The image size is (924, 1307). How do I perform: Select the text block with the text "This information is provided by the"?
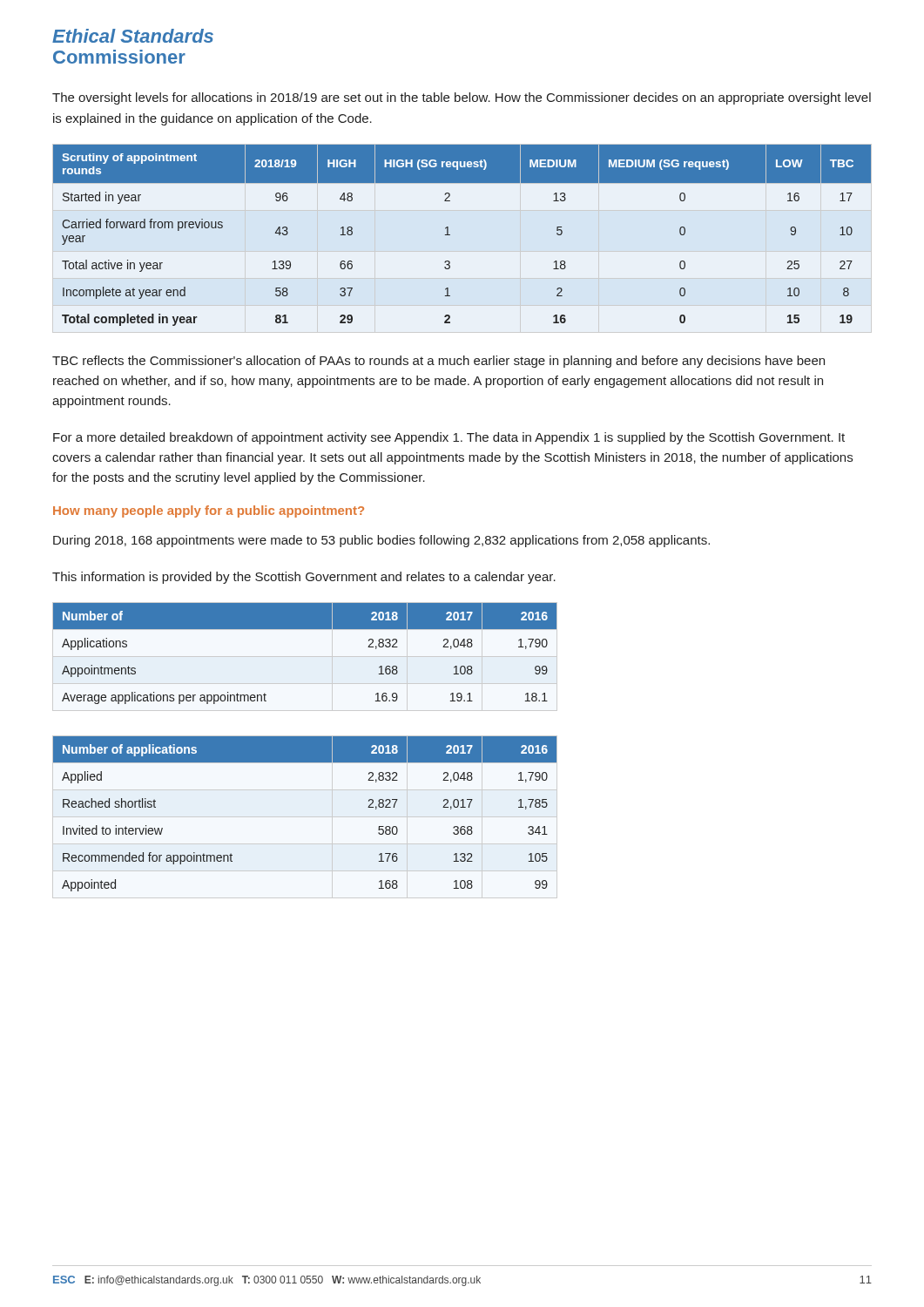(304, 576)
